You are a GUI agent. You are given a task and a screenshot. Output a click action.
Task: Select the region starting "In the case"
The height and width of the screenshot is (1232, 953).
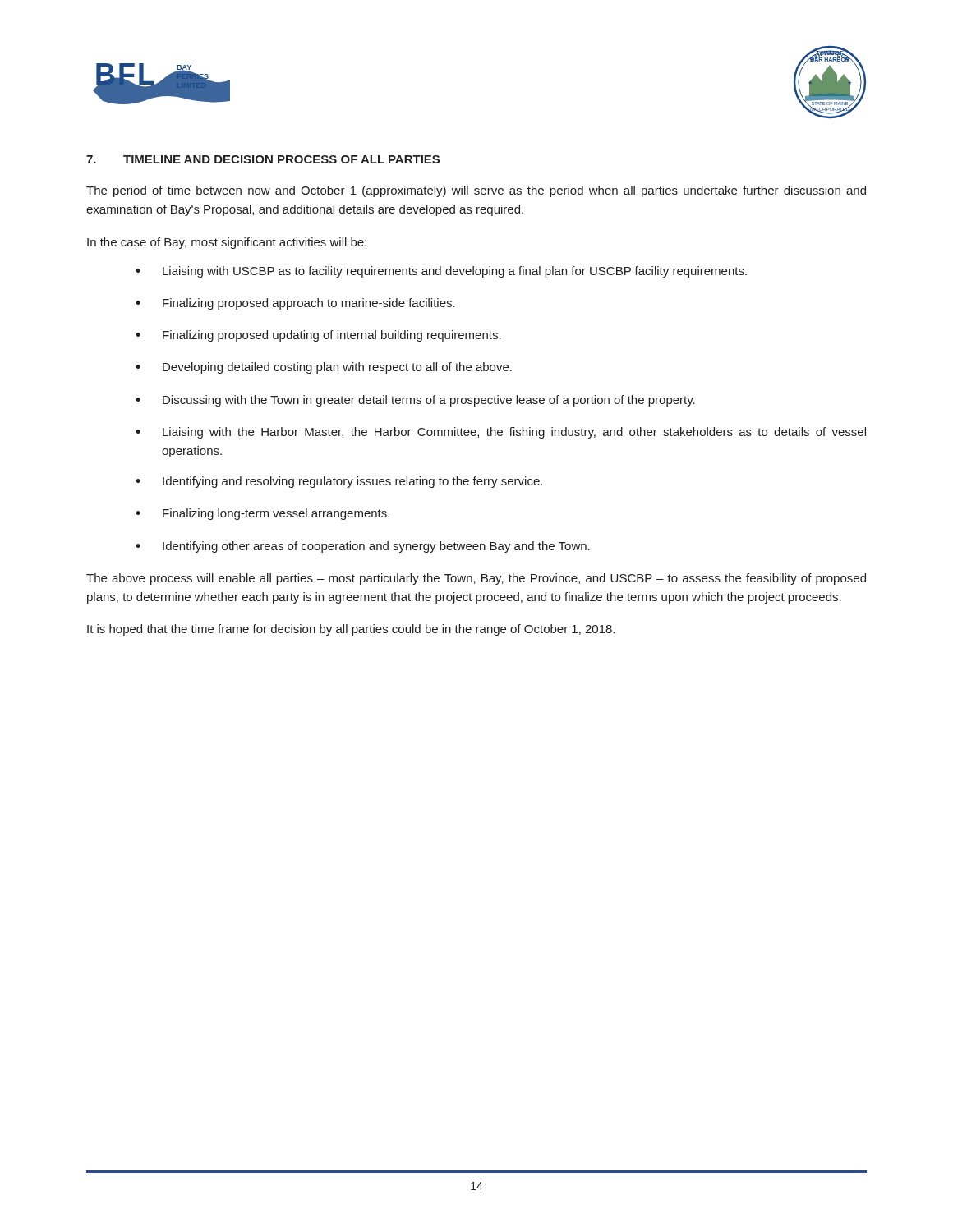pyautogui.click(x=227, y=241)
